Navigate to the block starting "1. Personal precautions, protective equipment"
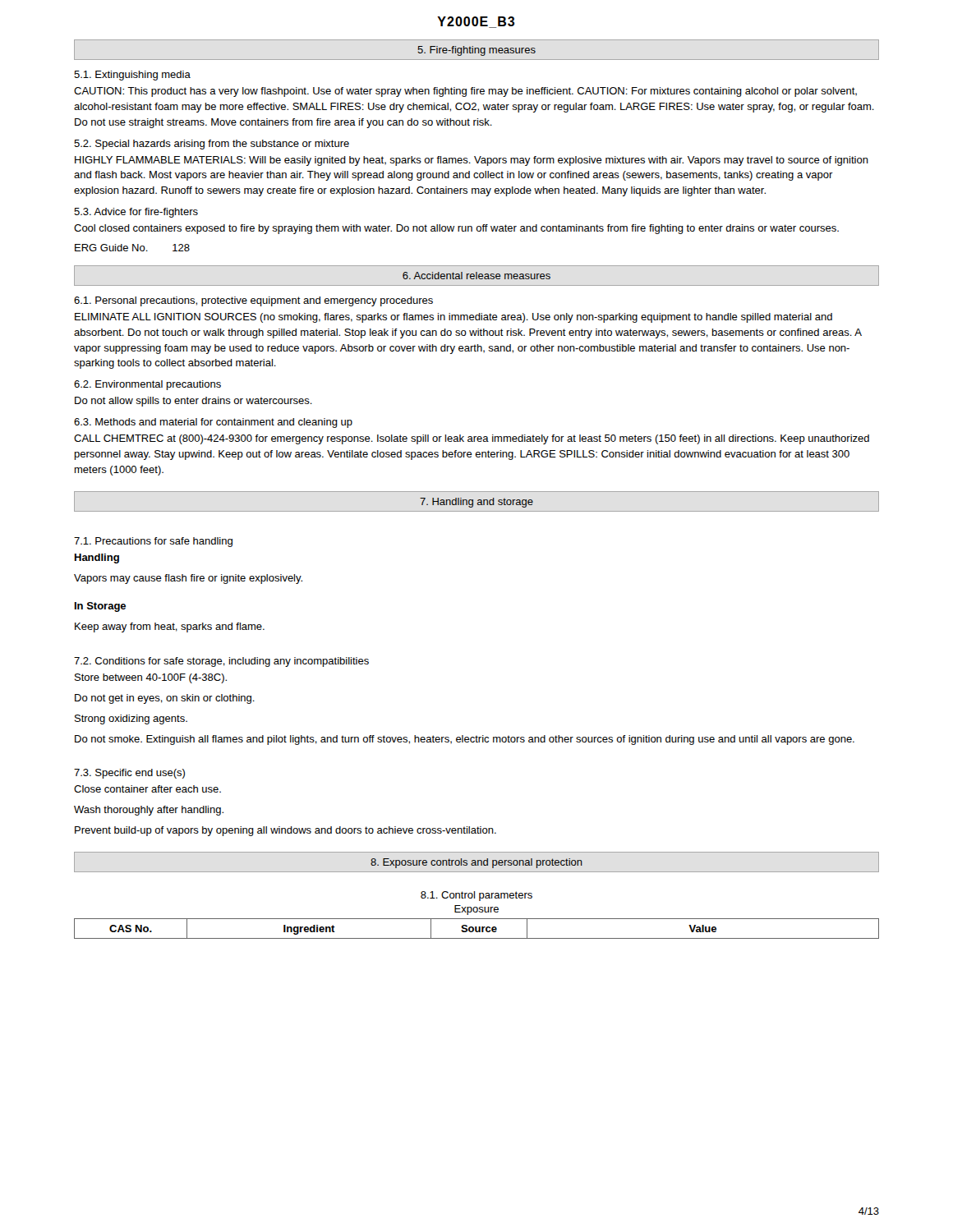The height and width of the screenshot is (1232, 953). tap(254, 300)
